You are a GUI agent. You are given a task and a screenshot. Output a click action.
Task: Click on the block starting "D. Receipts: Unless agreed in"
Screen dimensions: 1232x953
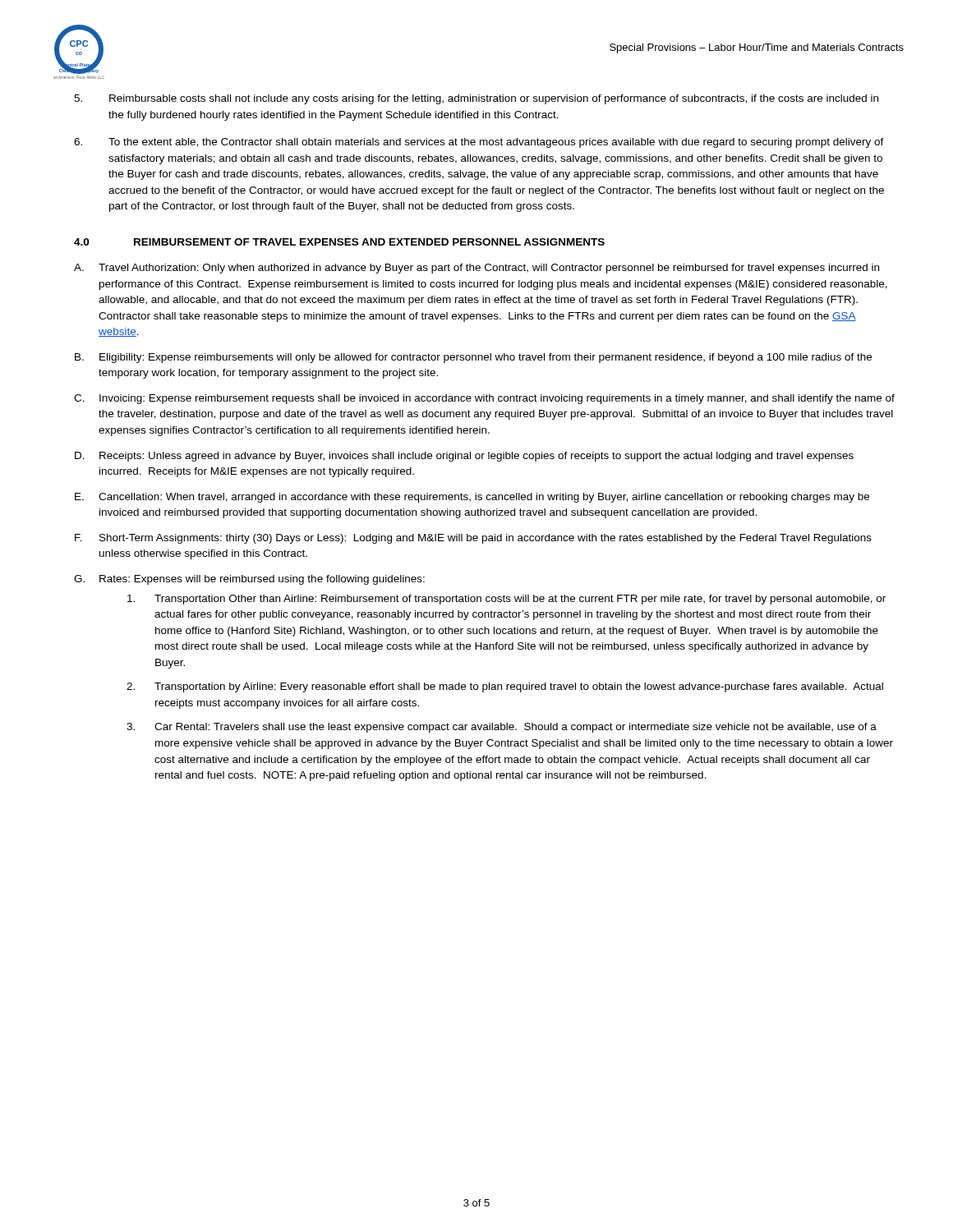coord(485,463)
